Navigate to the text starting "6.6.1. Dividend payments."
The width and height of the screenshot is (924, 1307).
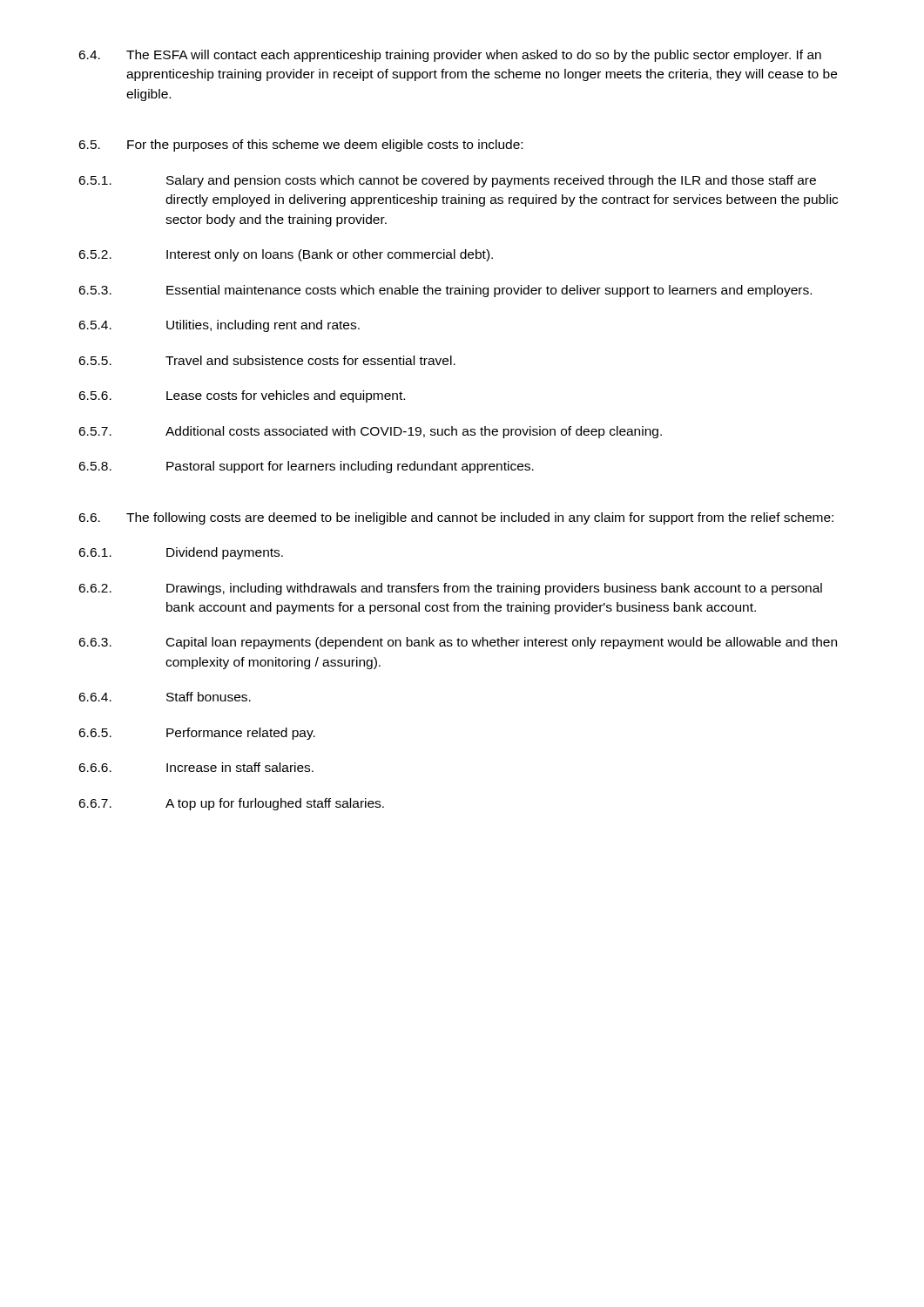(181, 553)
